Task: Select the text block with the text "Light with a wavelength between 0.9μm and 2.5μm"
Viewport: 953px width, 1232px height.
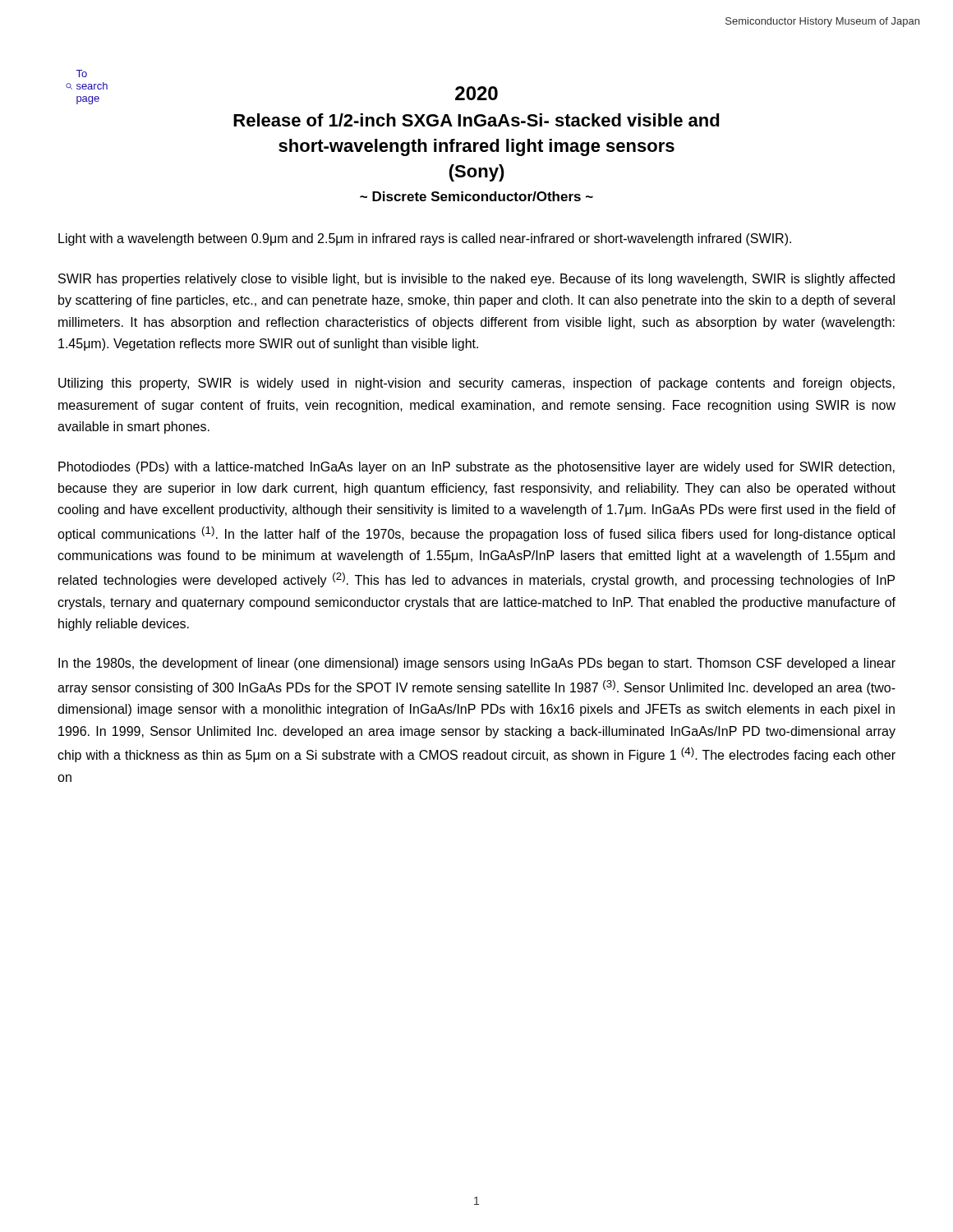Action: (425, 239)
